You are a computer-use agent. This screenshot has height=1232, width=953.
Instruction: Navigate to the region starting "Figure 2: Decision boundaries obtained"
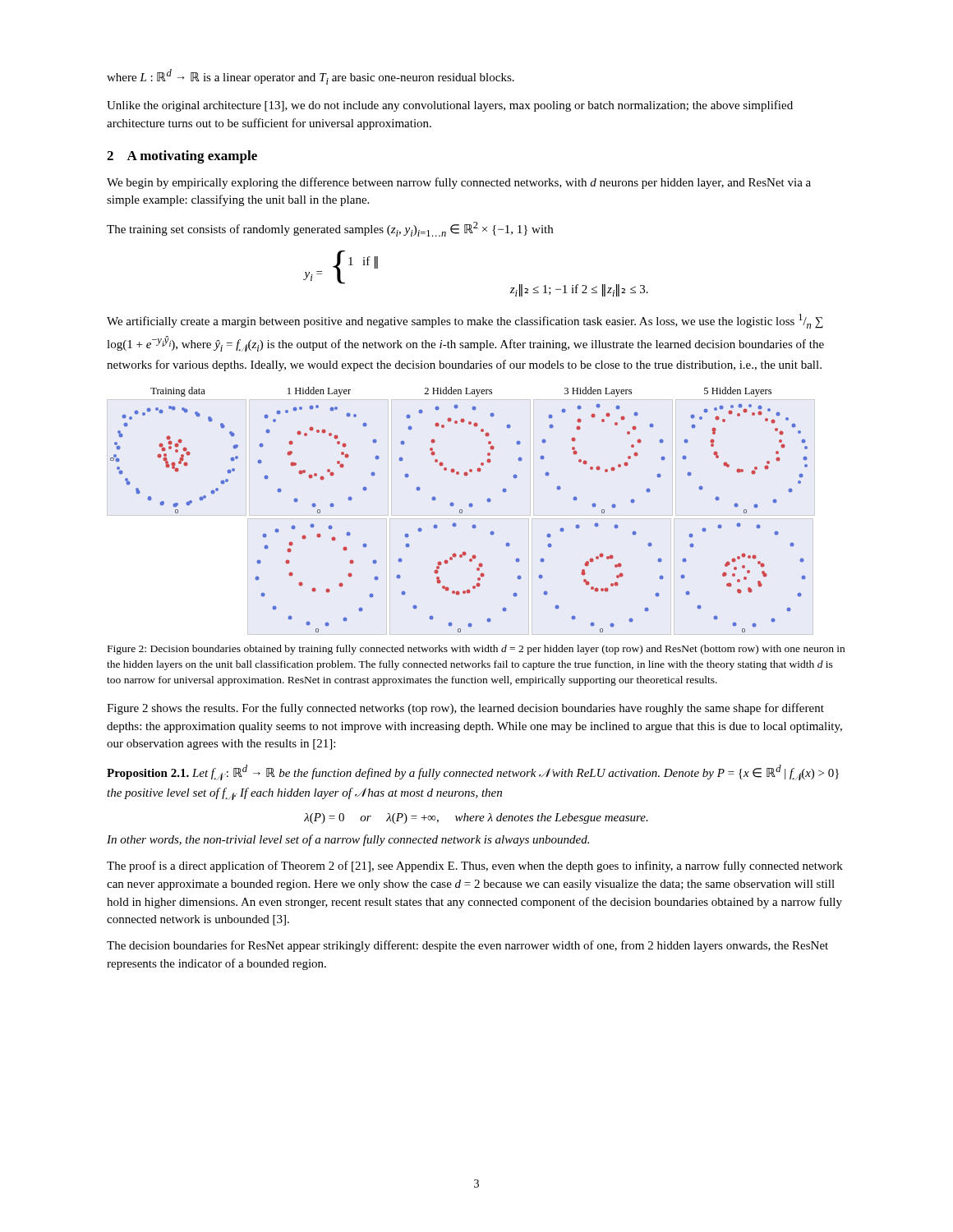click(476, 664)
